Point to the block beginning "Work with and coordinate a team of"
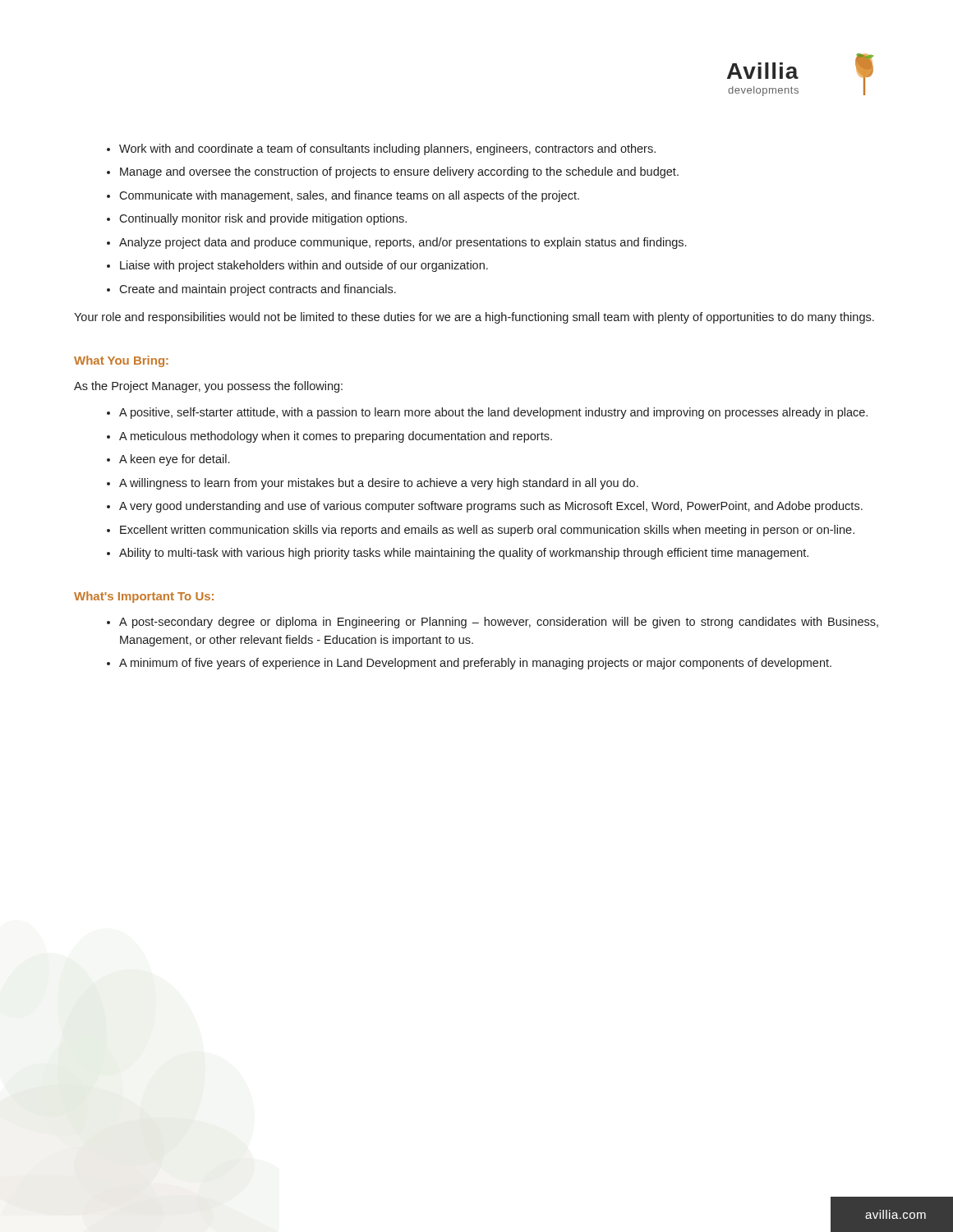 pyautogui.click(x=388, y=149)
